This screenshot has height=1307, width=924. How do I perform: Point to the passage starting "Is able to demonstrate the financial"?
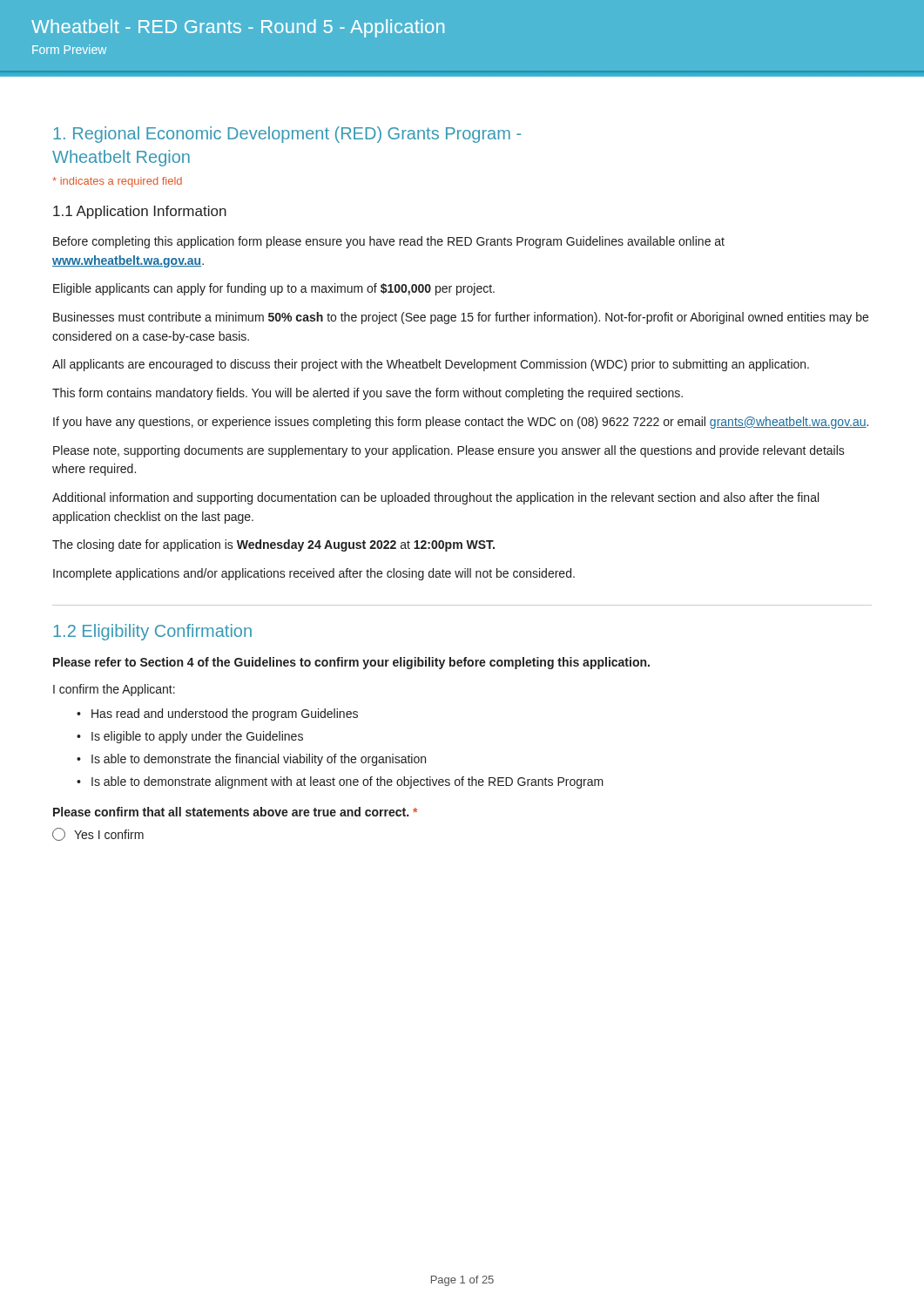click(259, 759)
